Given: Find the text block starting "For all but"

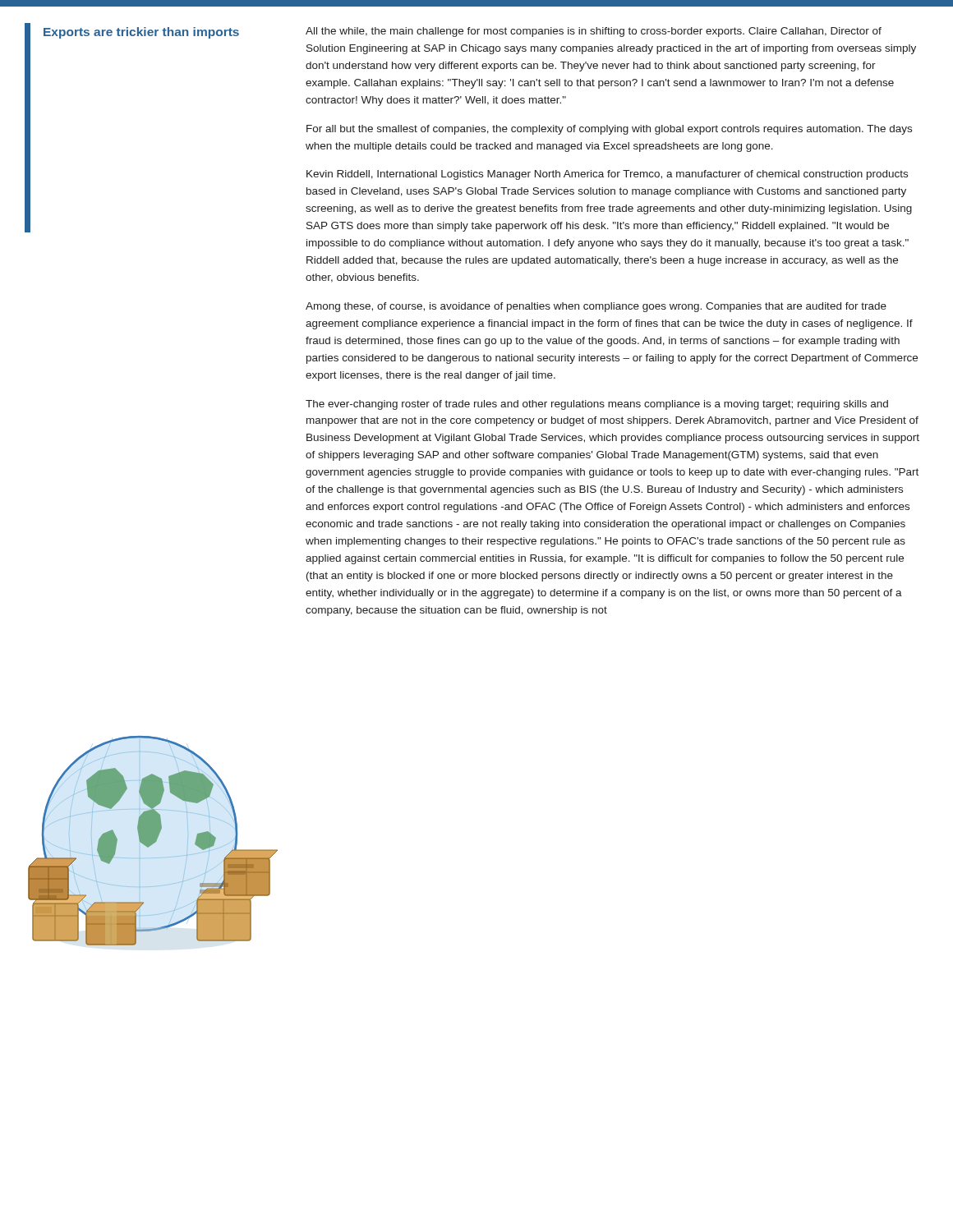Looking at the screenshot, I should click(x=609, y=137).
